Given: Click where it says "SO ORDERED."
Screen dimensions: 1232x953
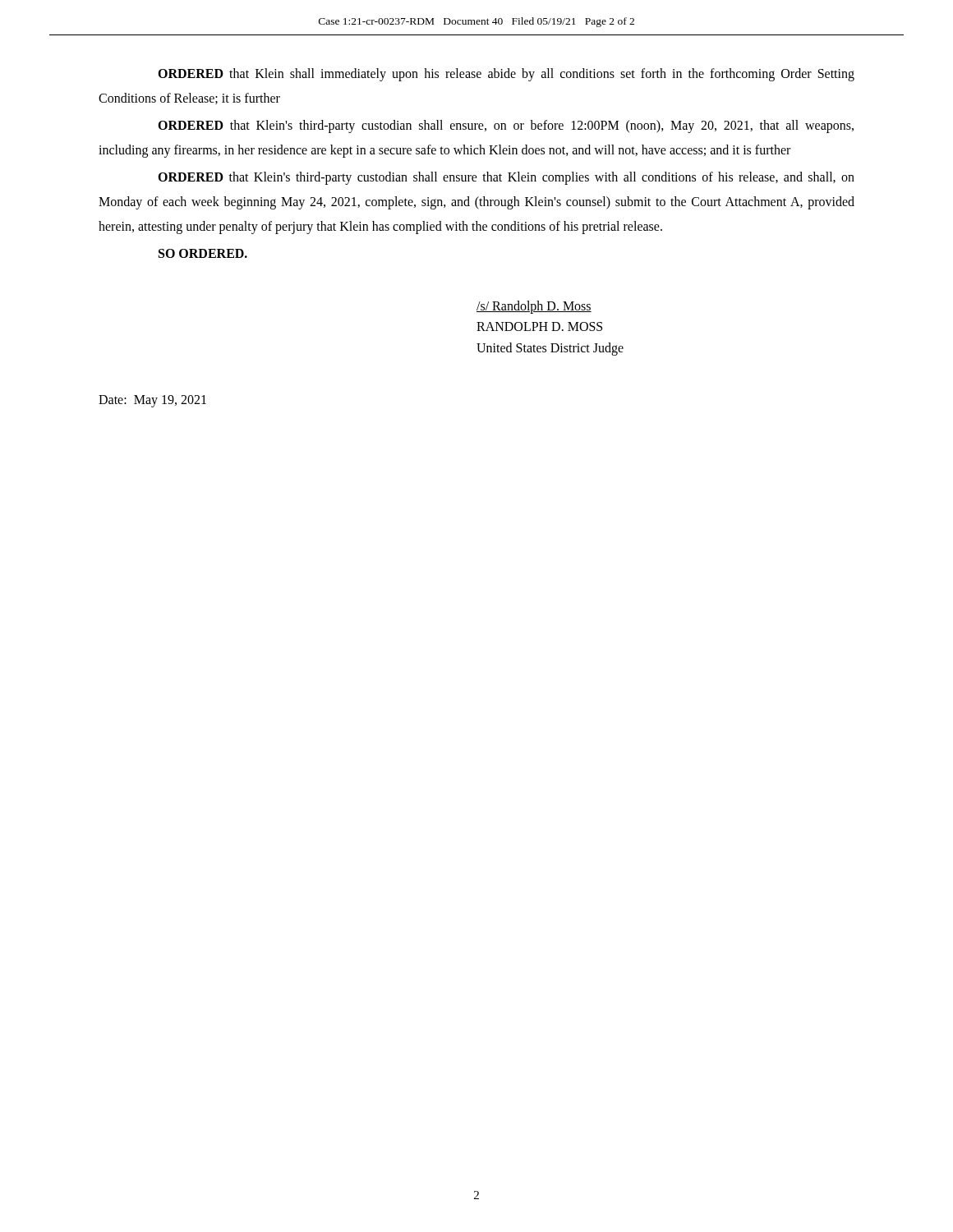Looking at the screenshot, I should (203, 253).
